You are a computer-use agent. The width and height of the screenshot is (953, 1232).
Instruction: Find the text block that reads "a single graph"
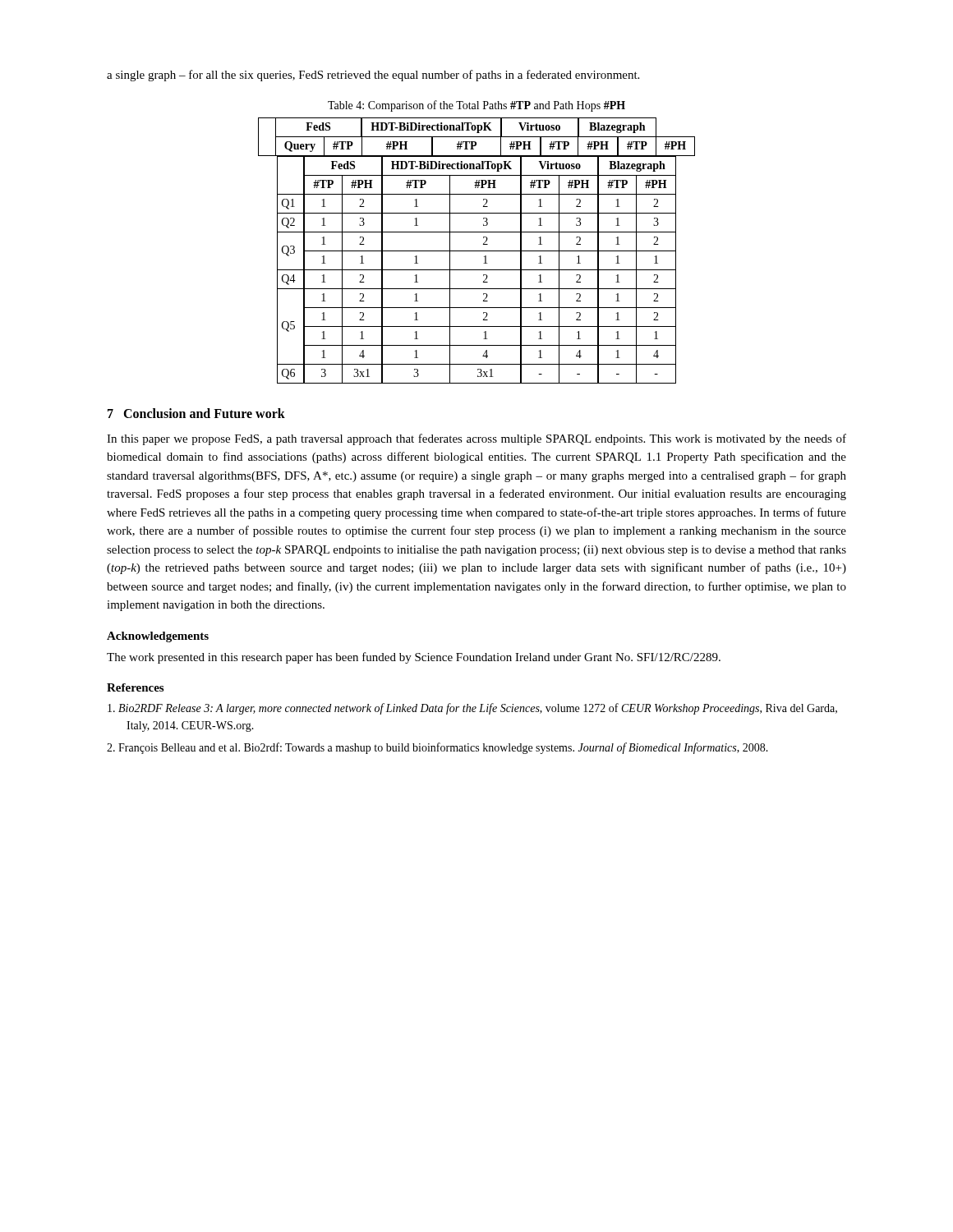pyautogui.click(x=374, y=75)
